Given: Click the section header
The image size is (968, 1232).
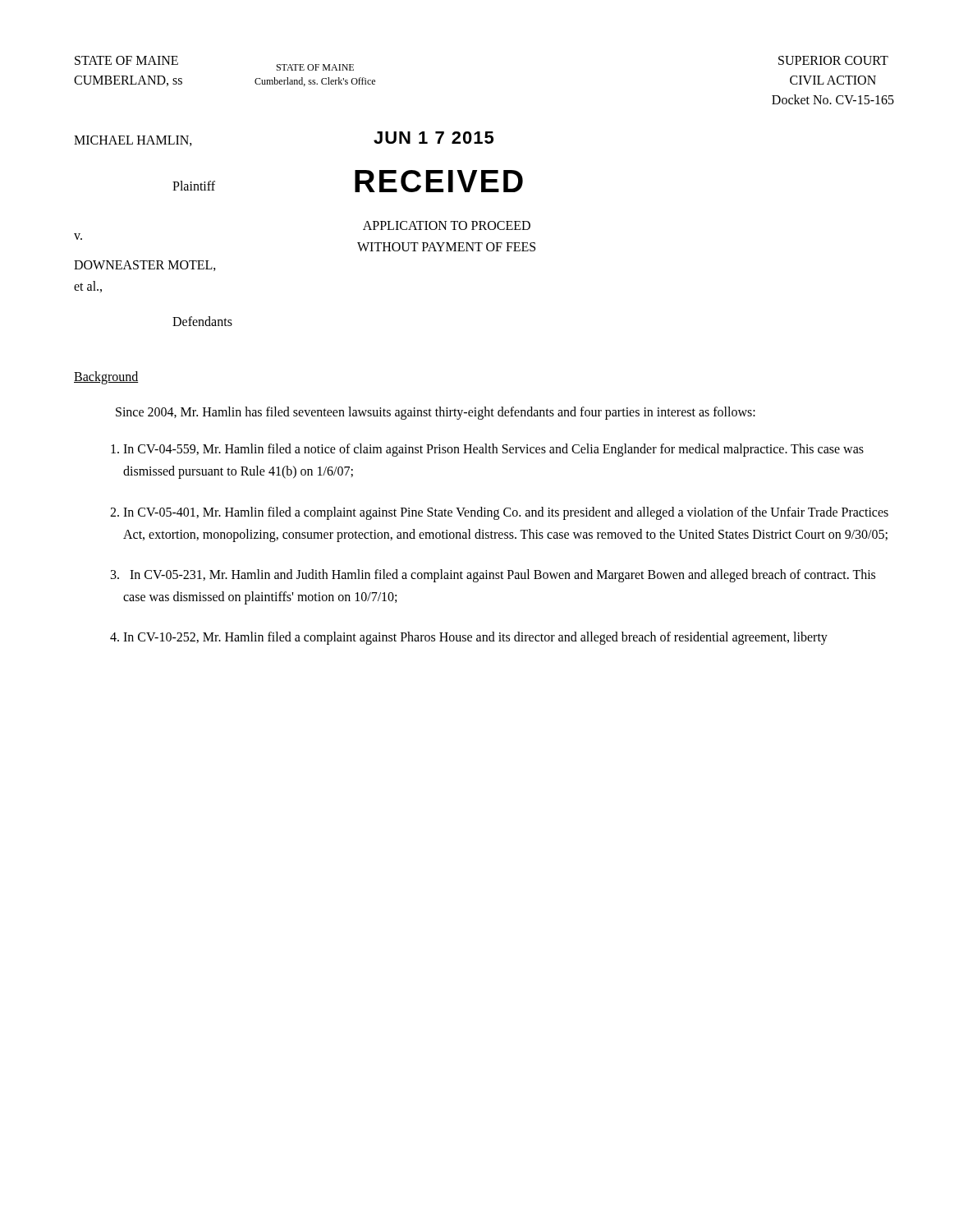Looking at the screenshot, I should [x=106, y=377].
